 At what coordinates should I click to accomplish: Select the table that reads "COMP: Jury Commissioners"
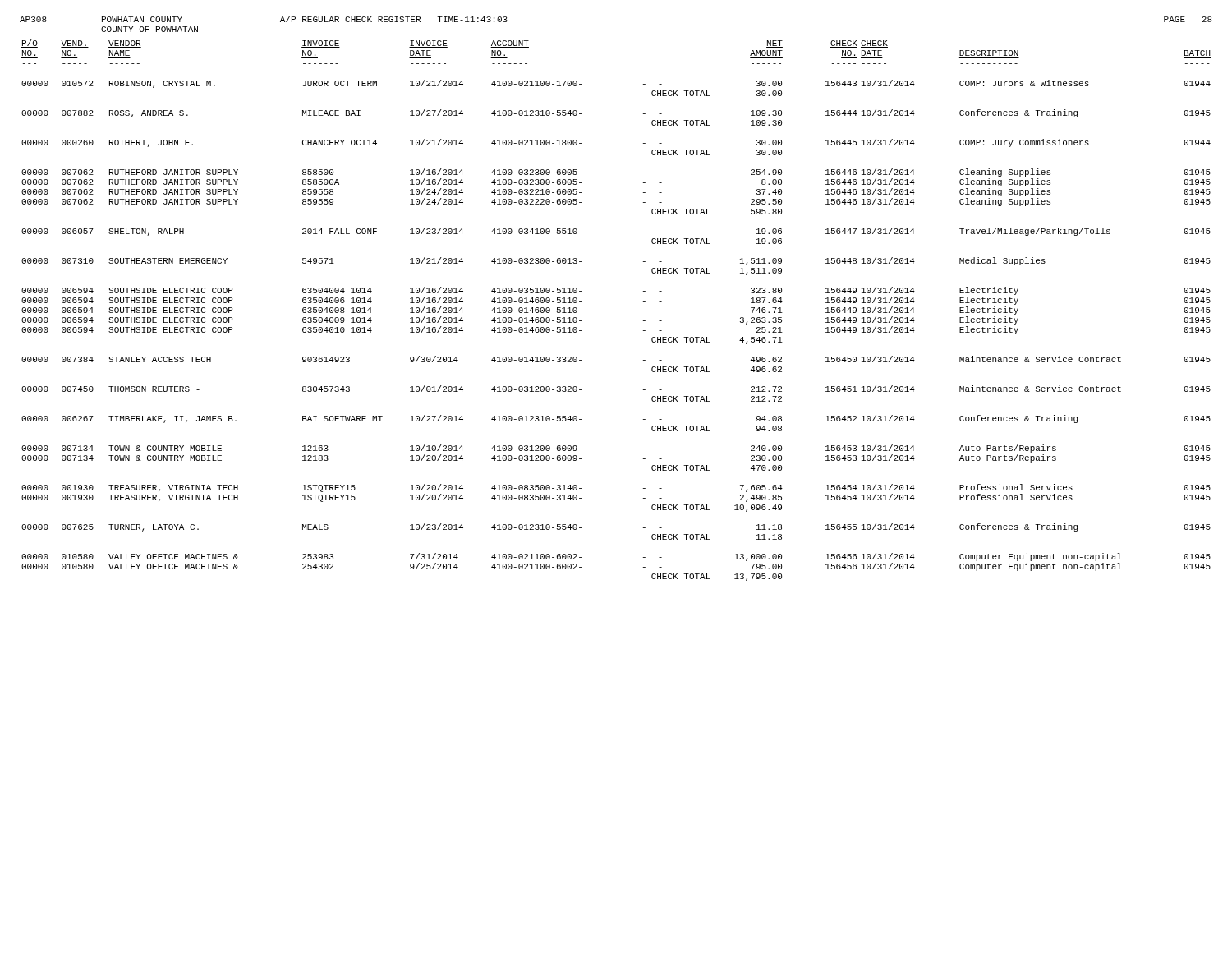click(x=616, y=310)
